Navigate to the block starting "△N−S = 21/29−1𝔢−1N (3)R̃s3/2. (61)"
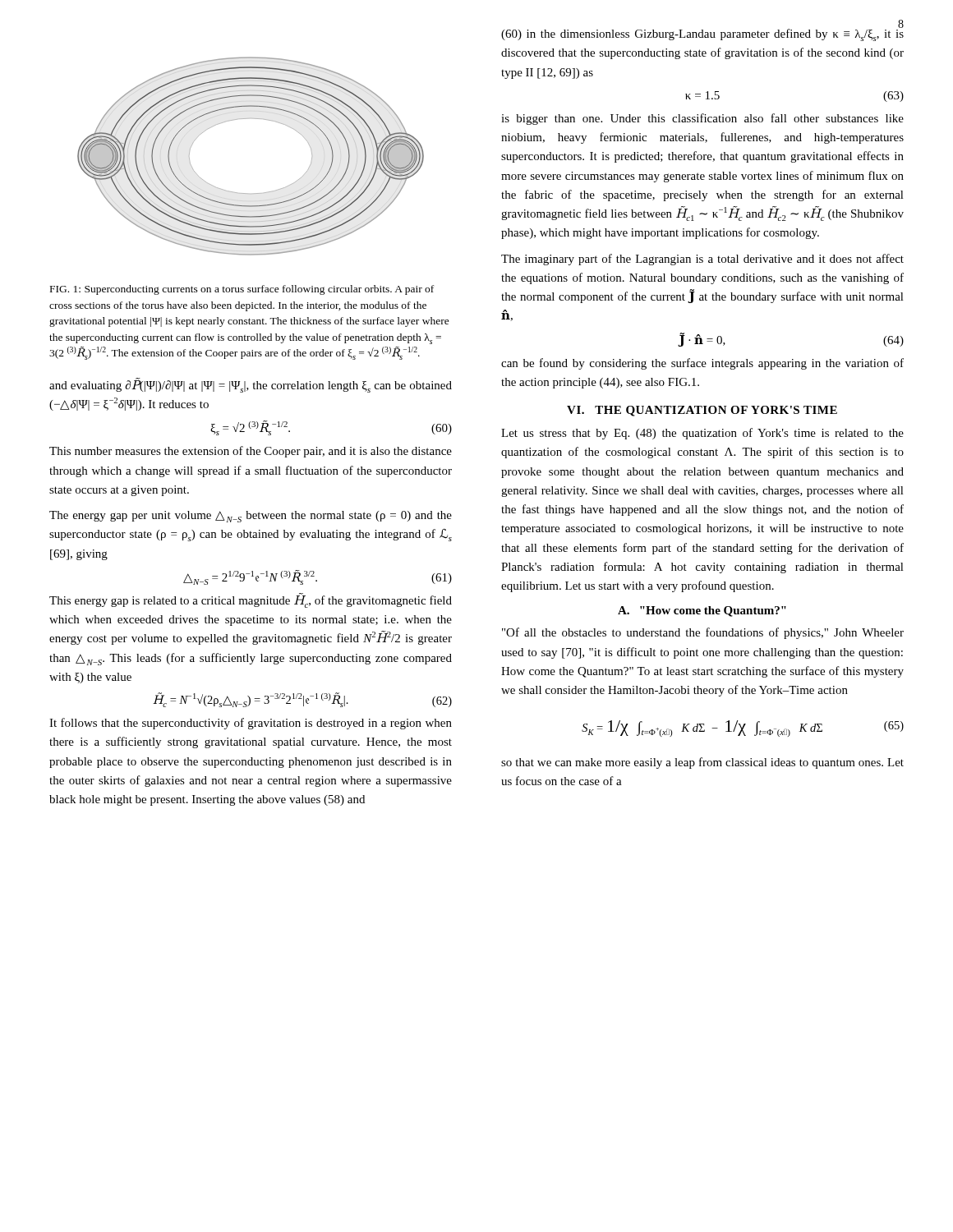Viewport: 953px width, 1232px height. coord(318,577)
